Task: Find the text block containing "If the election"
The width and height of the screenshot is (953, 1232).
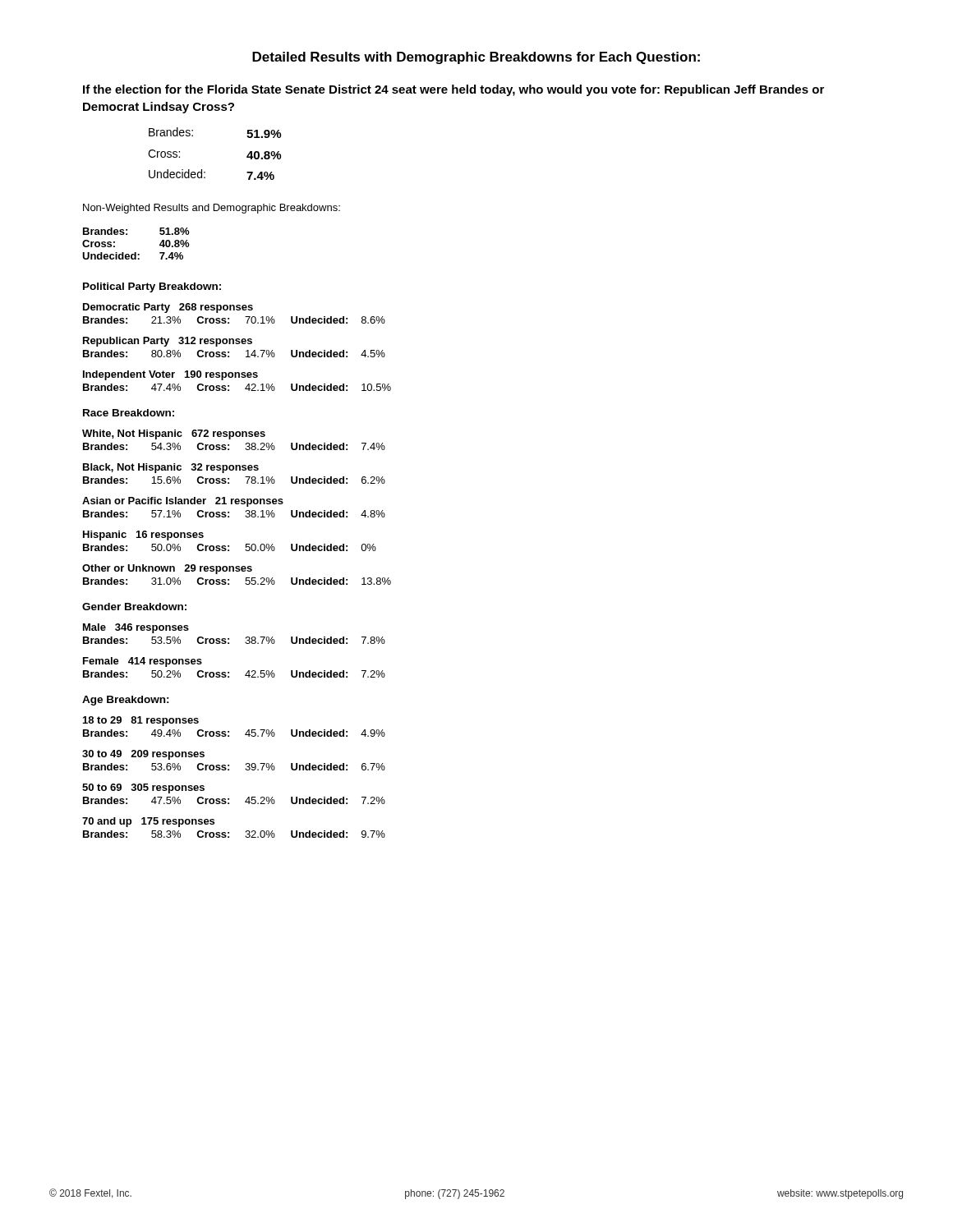Action: click(x=453, y=98)
